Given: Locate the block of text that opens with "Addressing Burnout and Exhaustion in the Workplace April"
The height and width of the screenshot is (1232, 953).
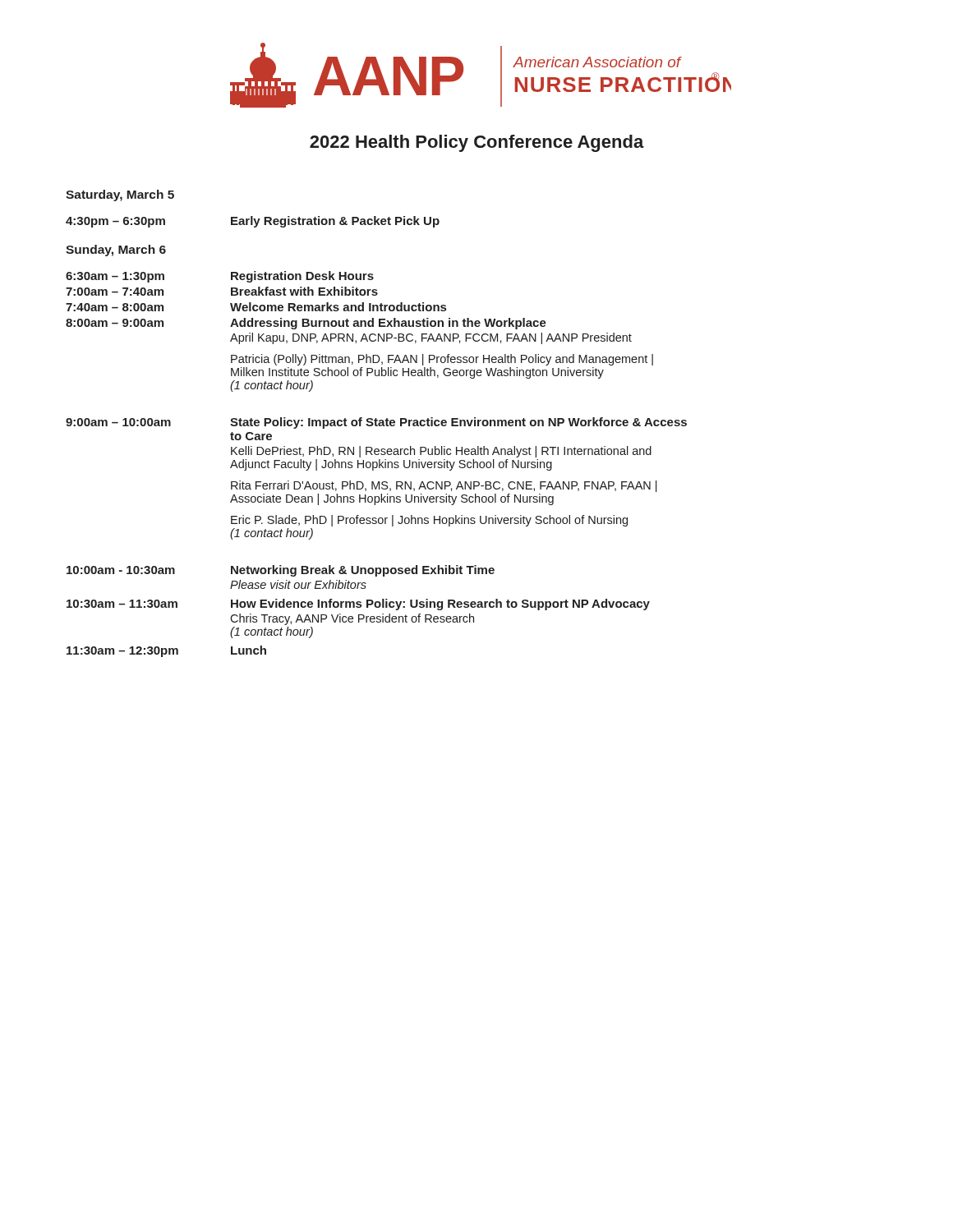Looking at the screenshot, I should (559, 354).
